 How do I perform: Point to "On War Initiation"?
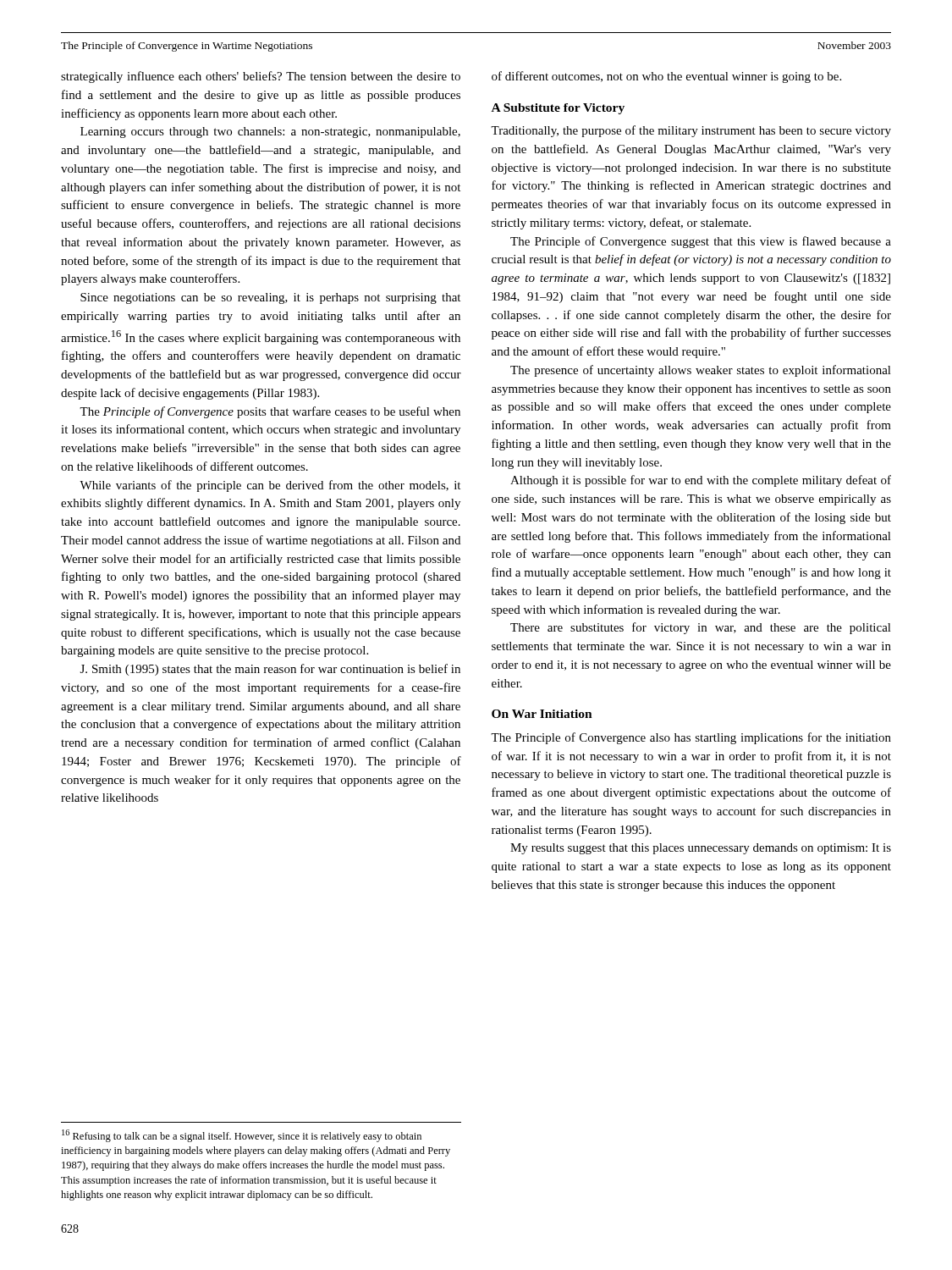[x=542, y=714]
